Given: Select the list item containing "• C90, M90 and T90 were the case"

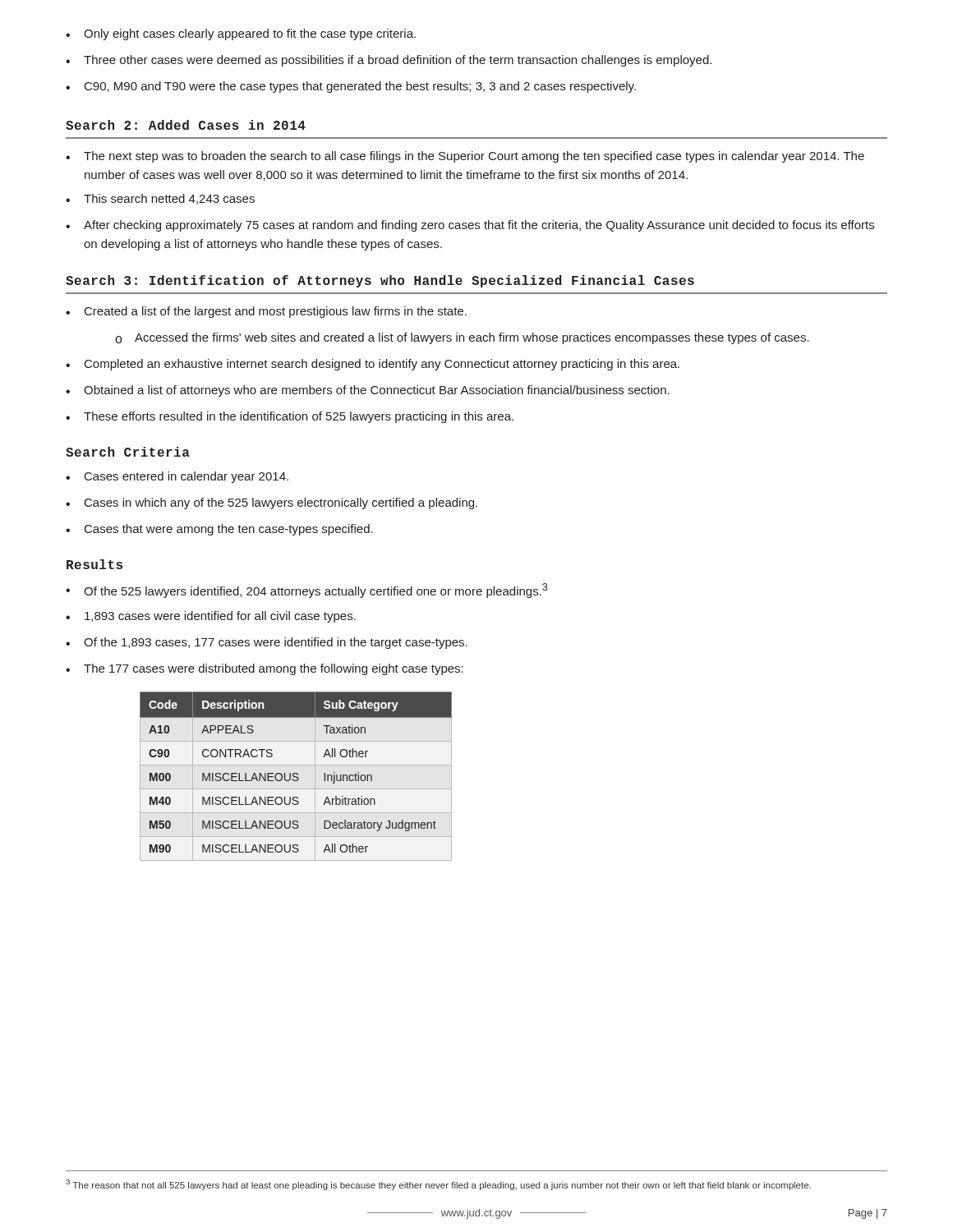Looking at the screenshot, I should tap(351, 87).
